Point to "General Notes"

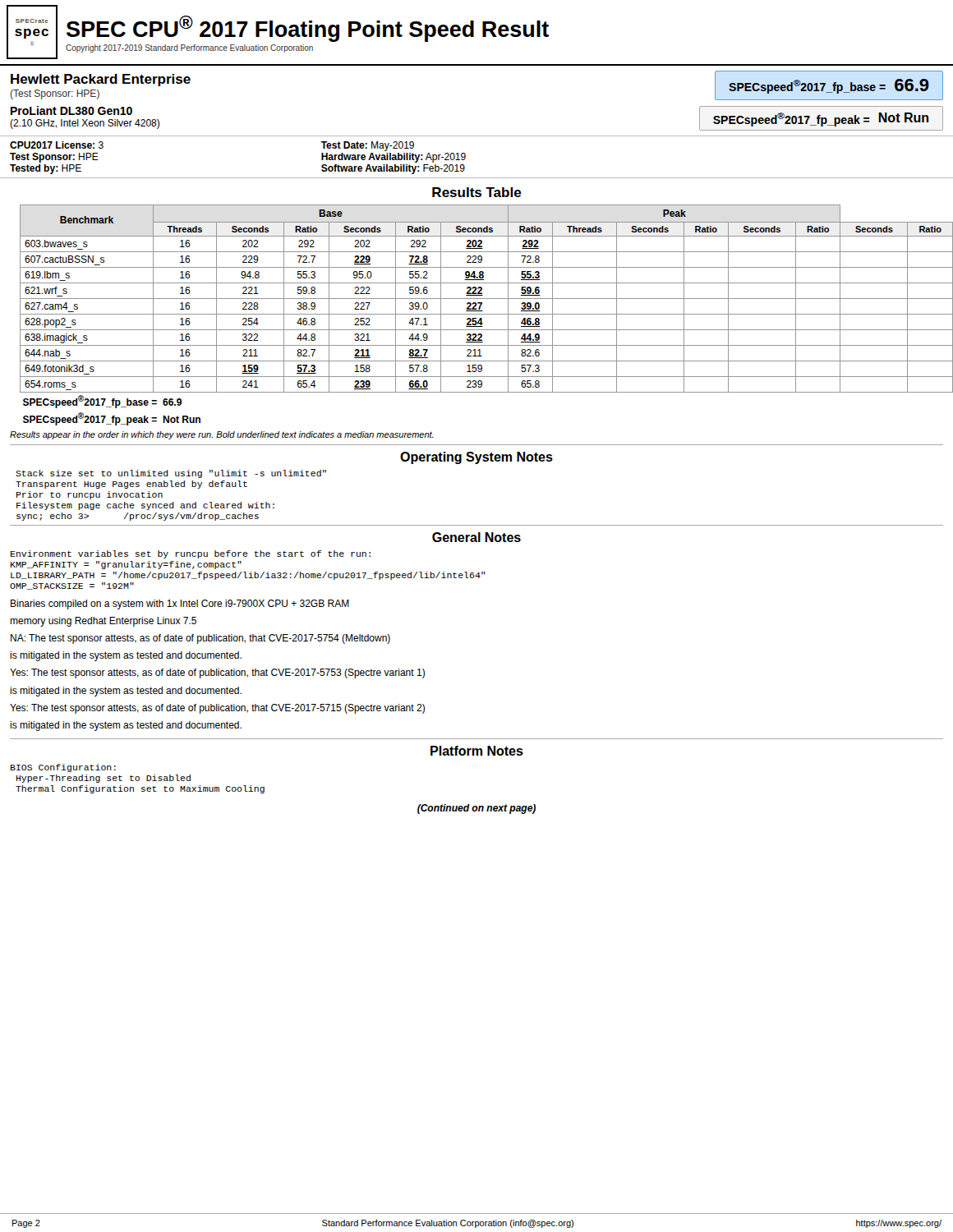pos(476,537)
